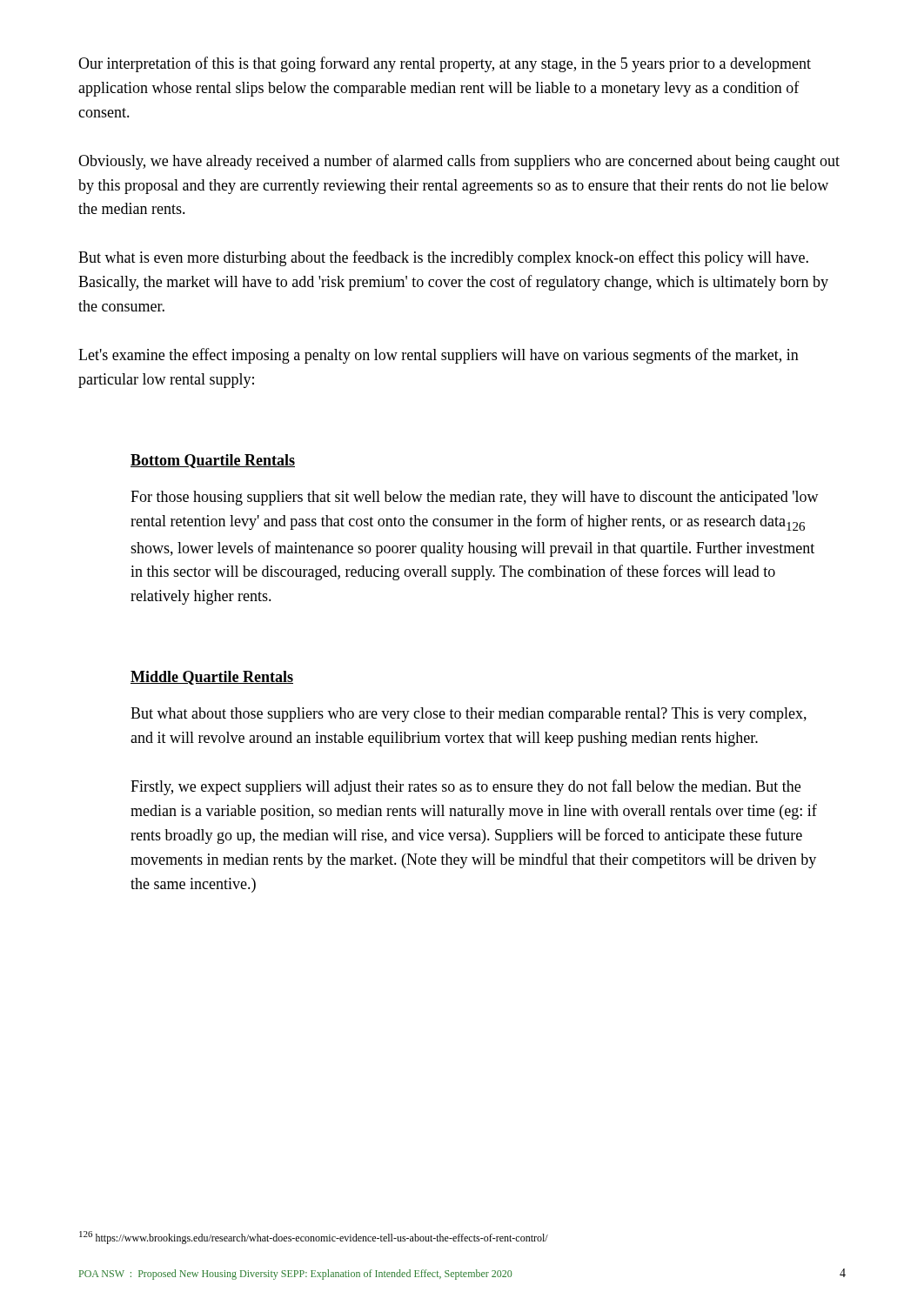Find the text starting "Middle Quartile Rentals"
This screenshot has width=924, height=1305.
(x=212, y=677)
